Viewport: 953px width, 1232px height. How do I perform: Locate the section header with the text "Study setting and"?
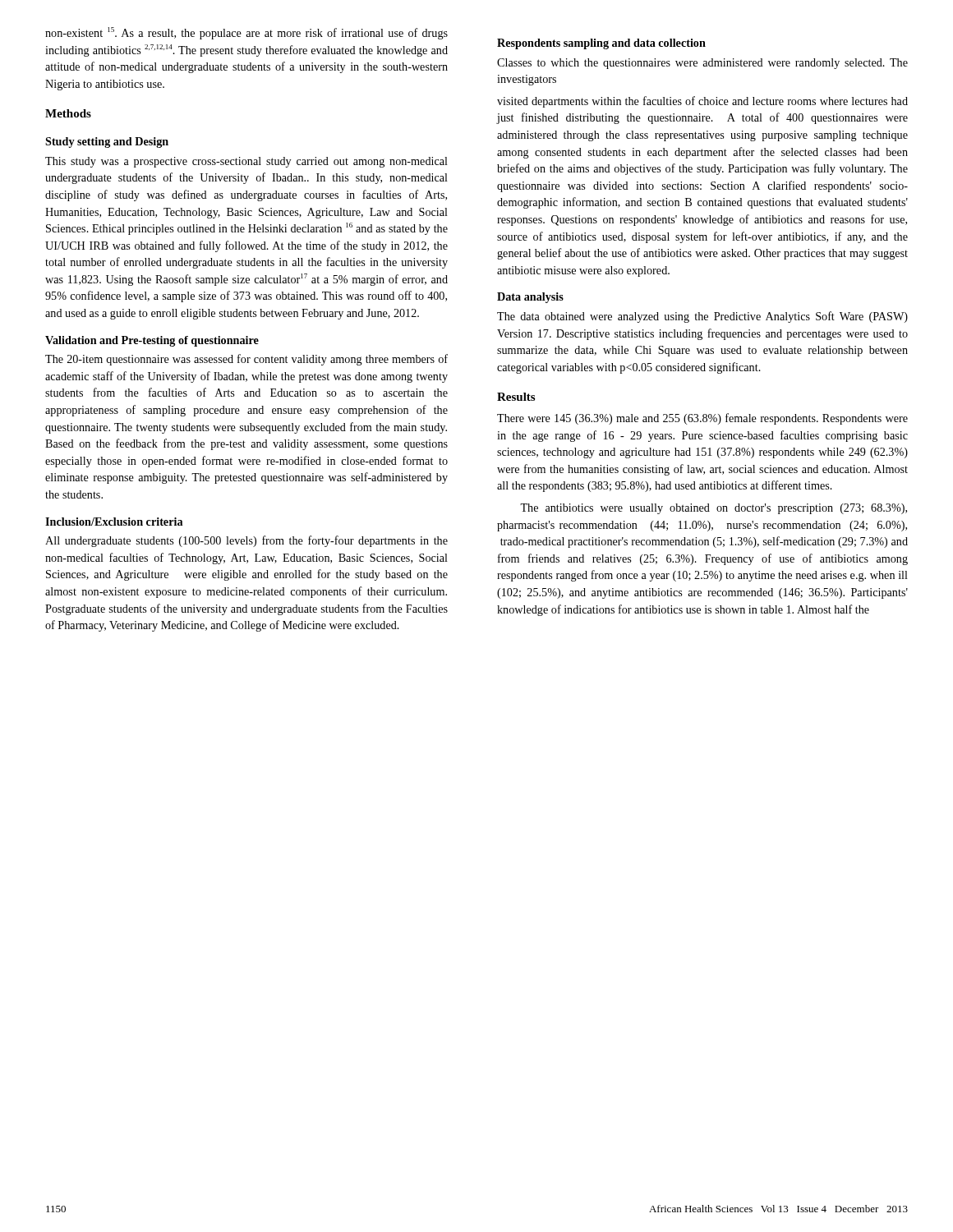point(107,143)
